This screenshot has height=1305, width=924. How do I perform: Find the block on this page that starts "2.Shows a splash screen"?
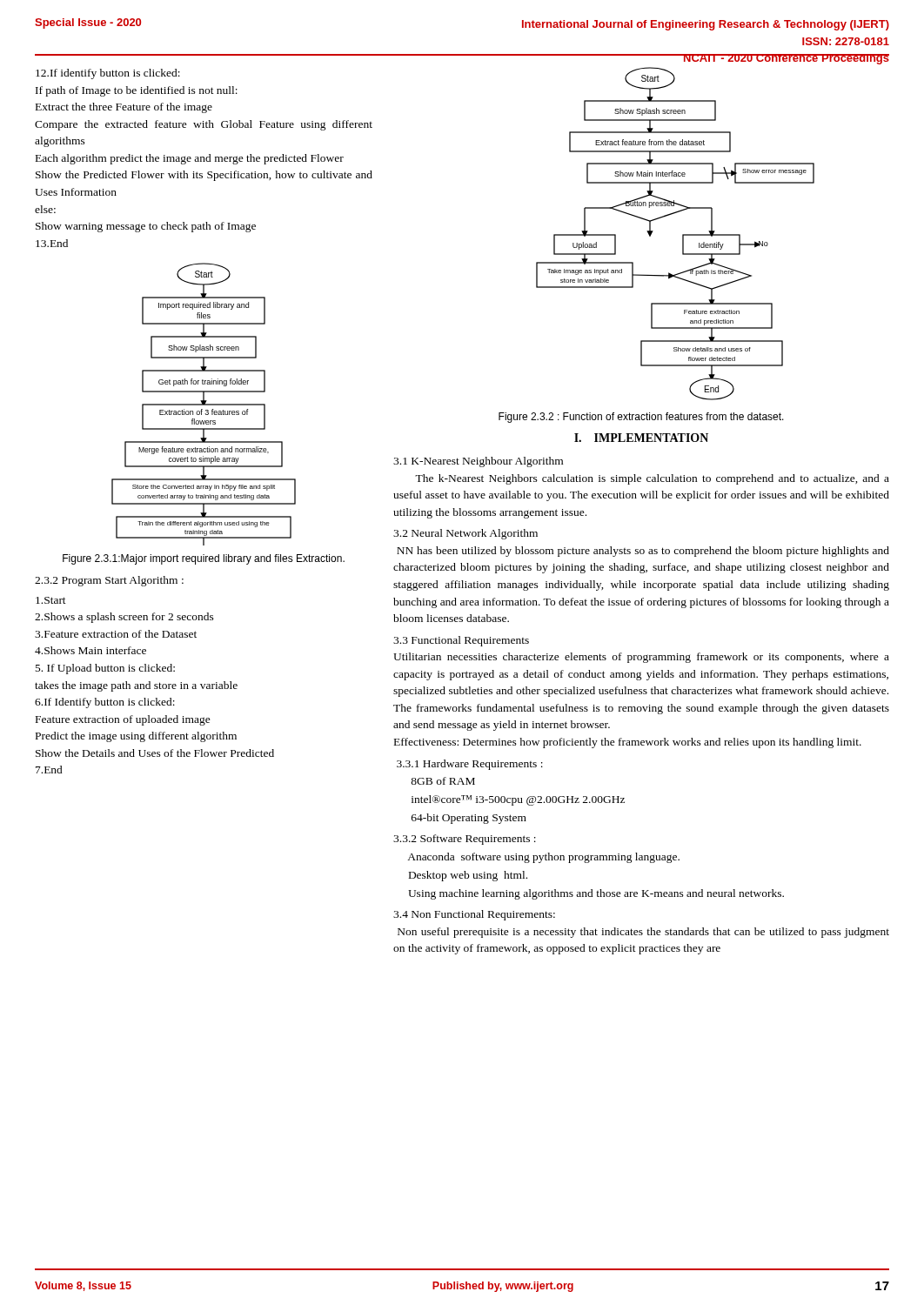pos(124,617)
